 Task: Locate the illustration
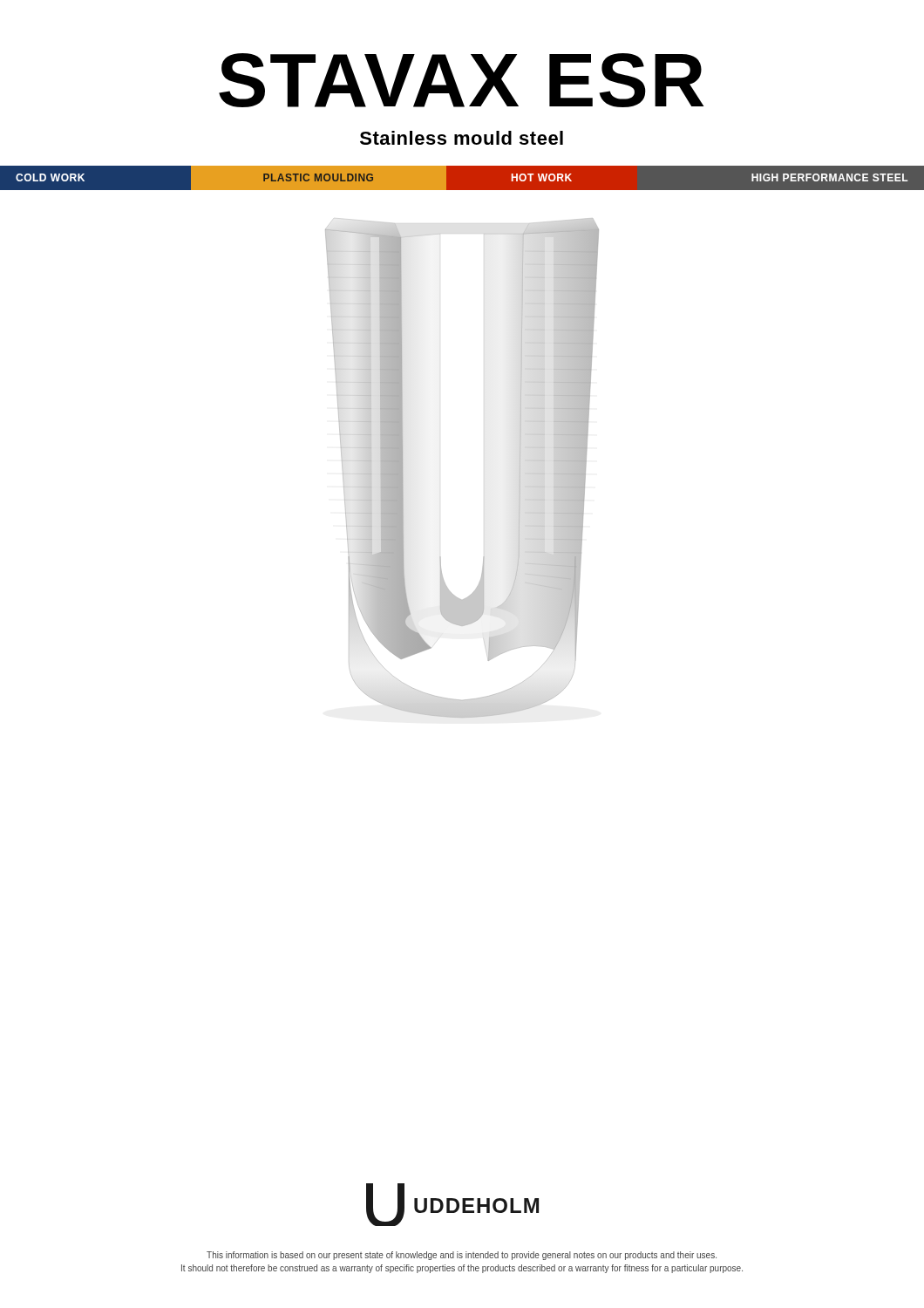[462, 478]
